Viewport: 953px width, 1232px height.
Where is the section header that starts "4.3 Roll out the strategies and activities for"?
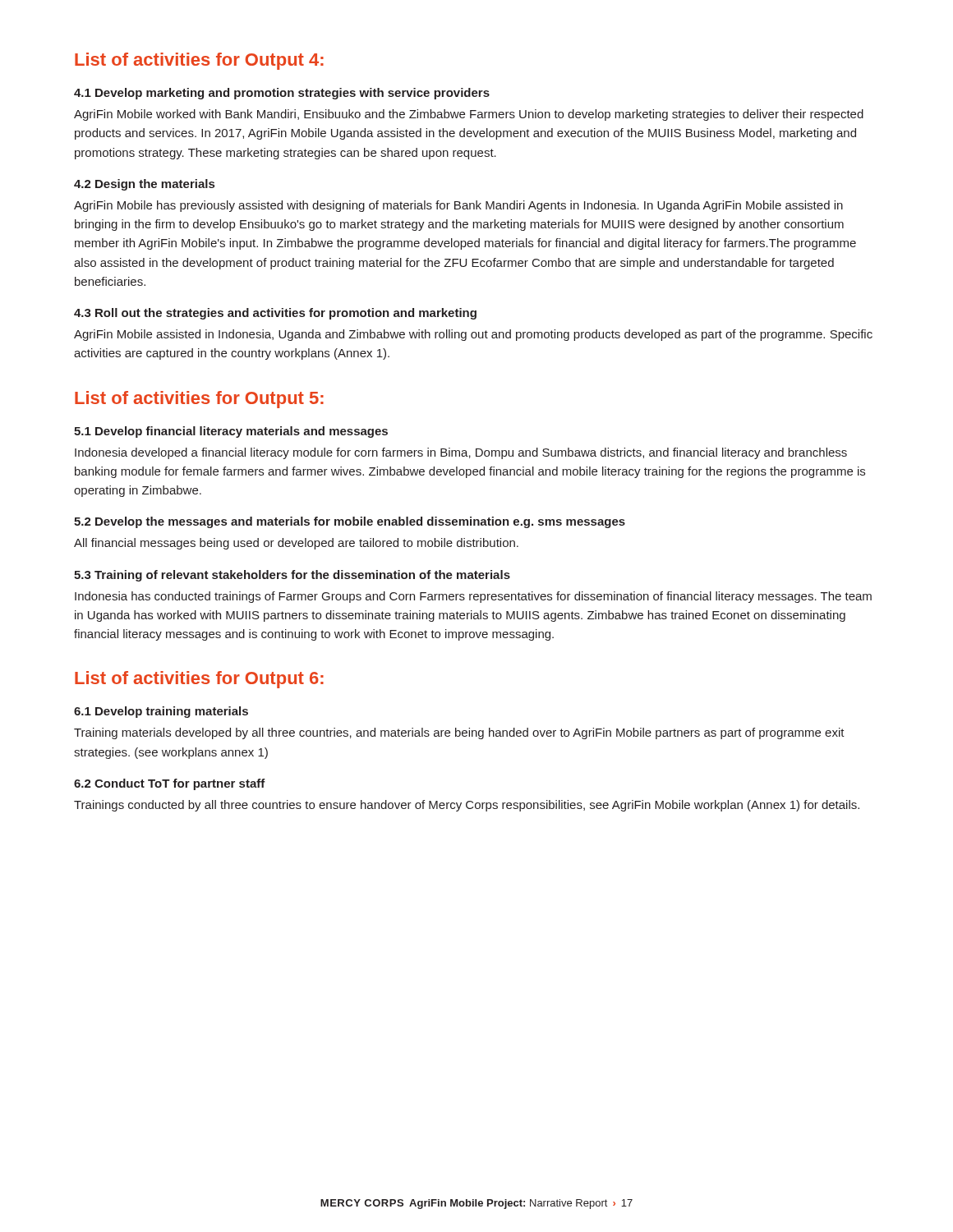point(476,312)
